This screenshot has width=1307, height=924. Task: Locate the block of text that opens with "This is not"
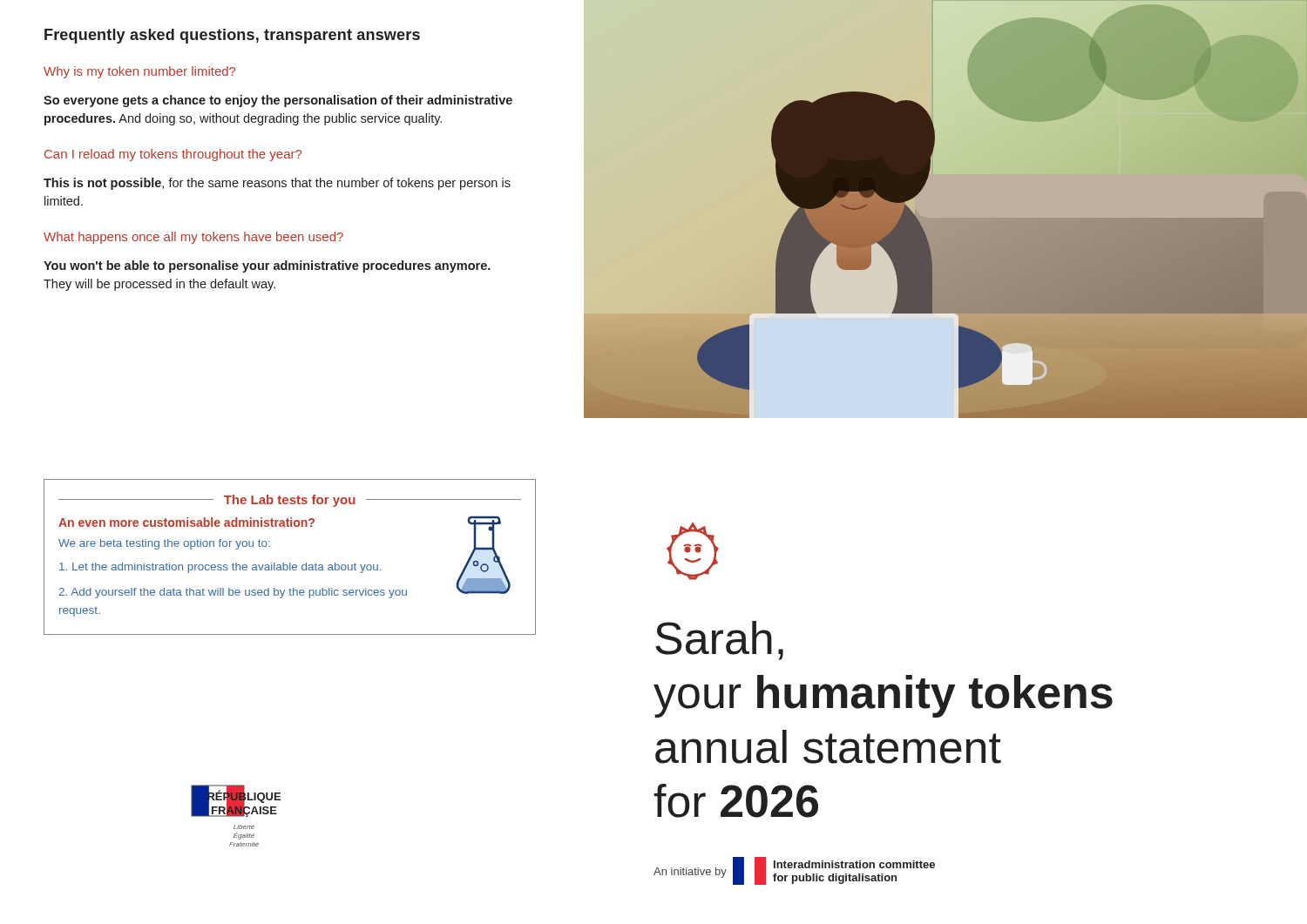tap(296, 193)
